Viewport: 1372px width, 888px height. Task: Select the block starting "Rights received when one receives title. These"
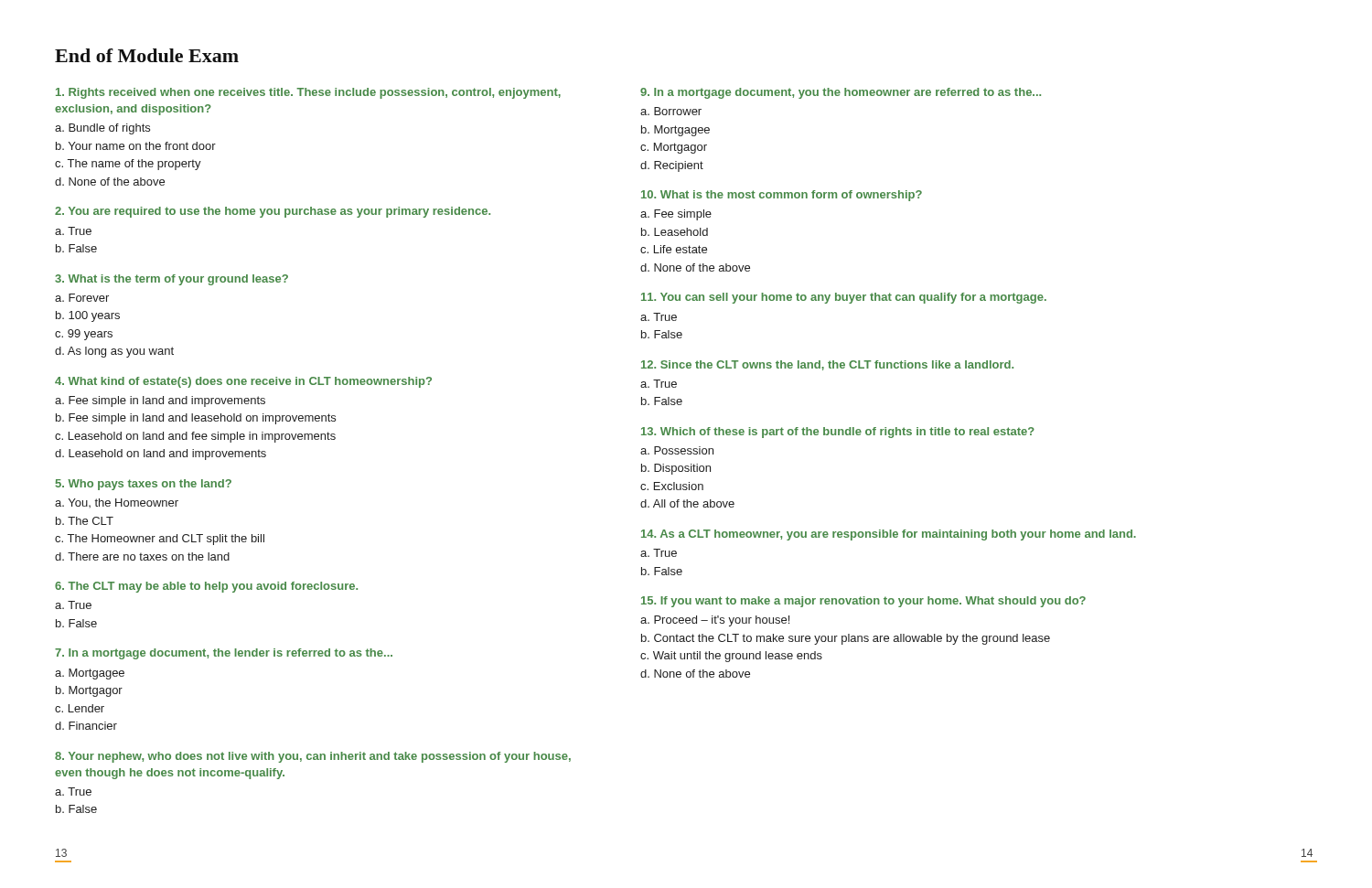tap(308, 93)
